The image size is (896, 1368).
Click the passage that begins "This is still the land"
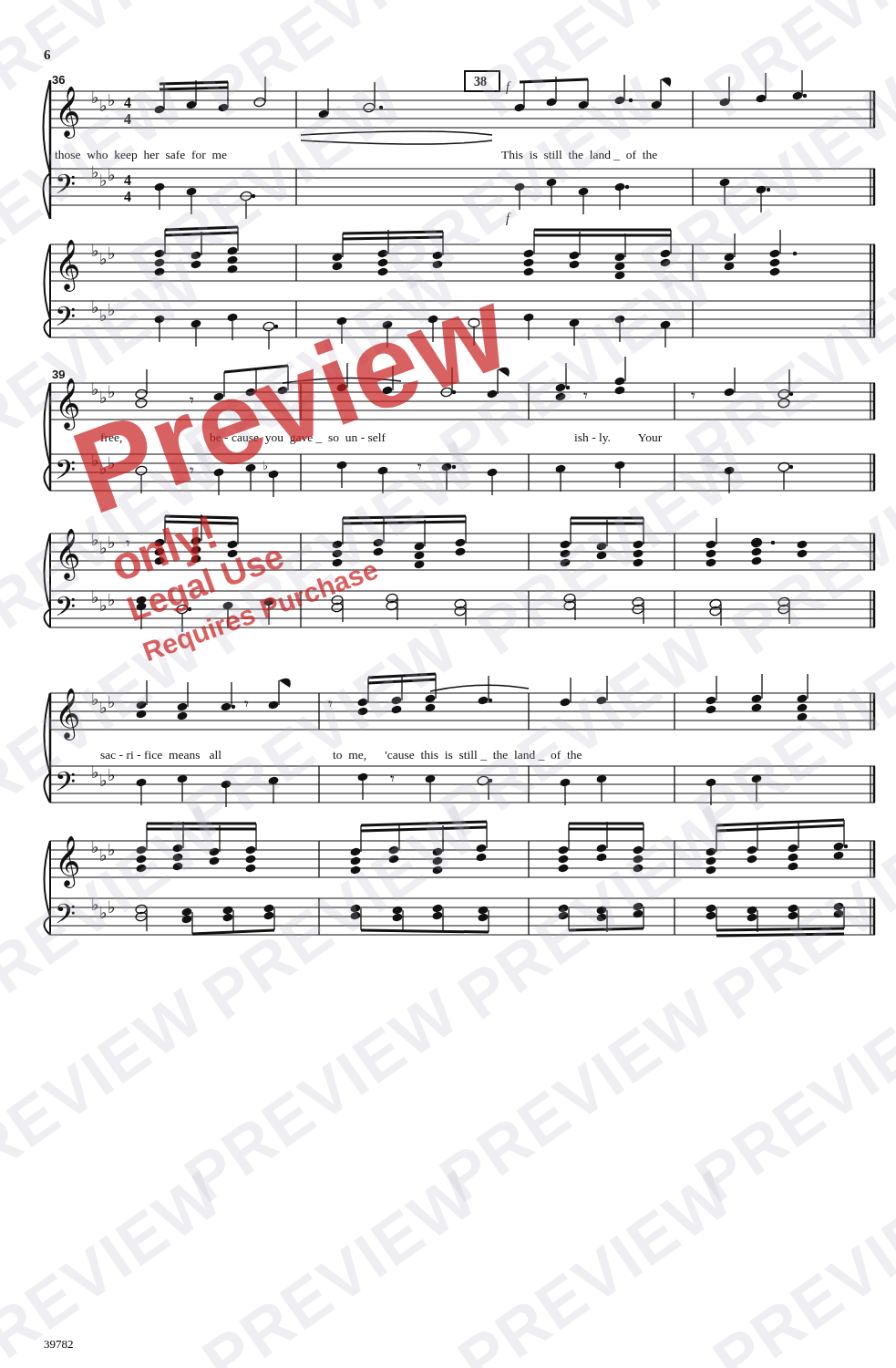tap(579, 155)
